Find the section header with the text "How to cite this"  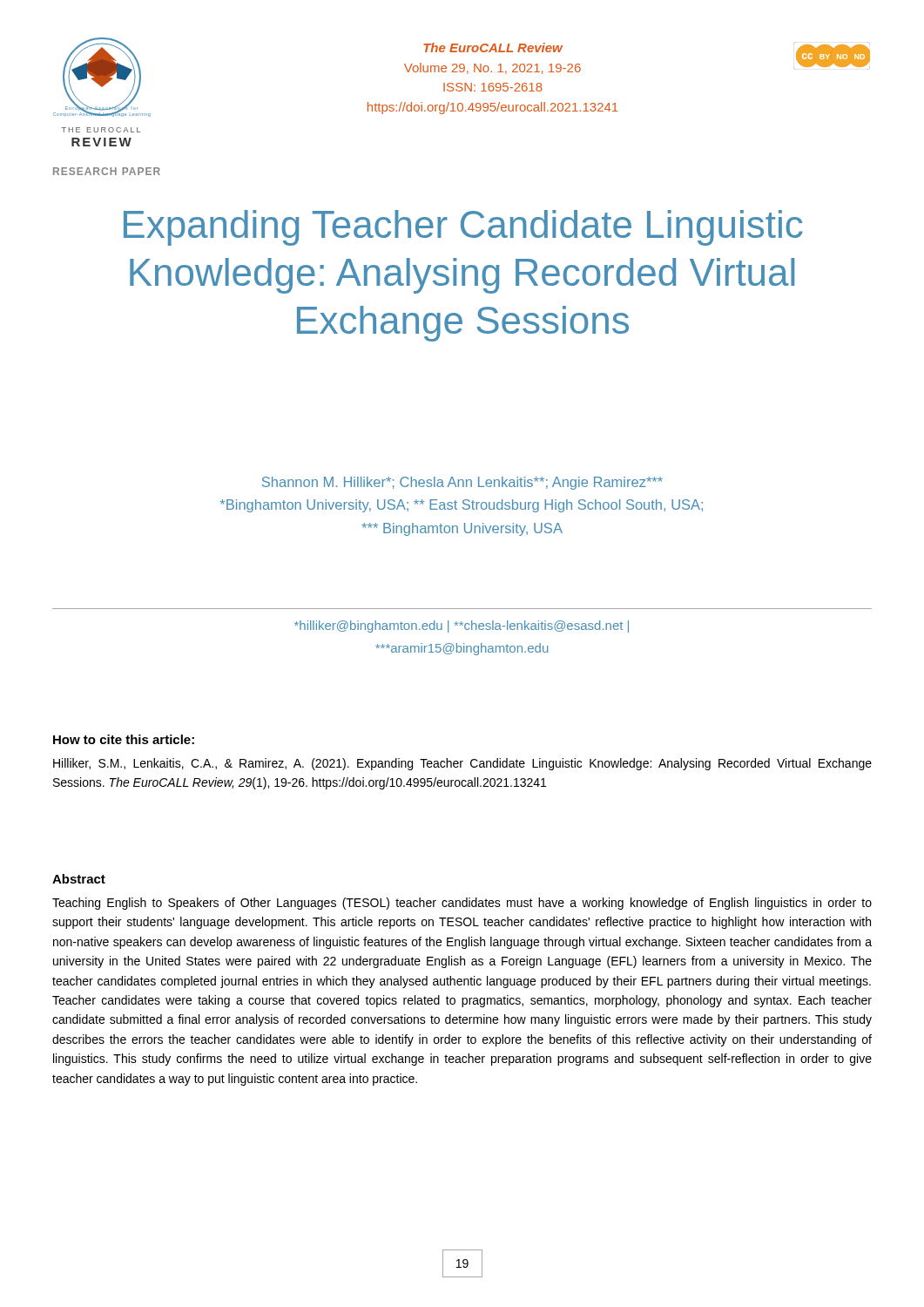point(124,739)
